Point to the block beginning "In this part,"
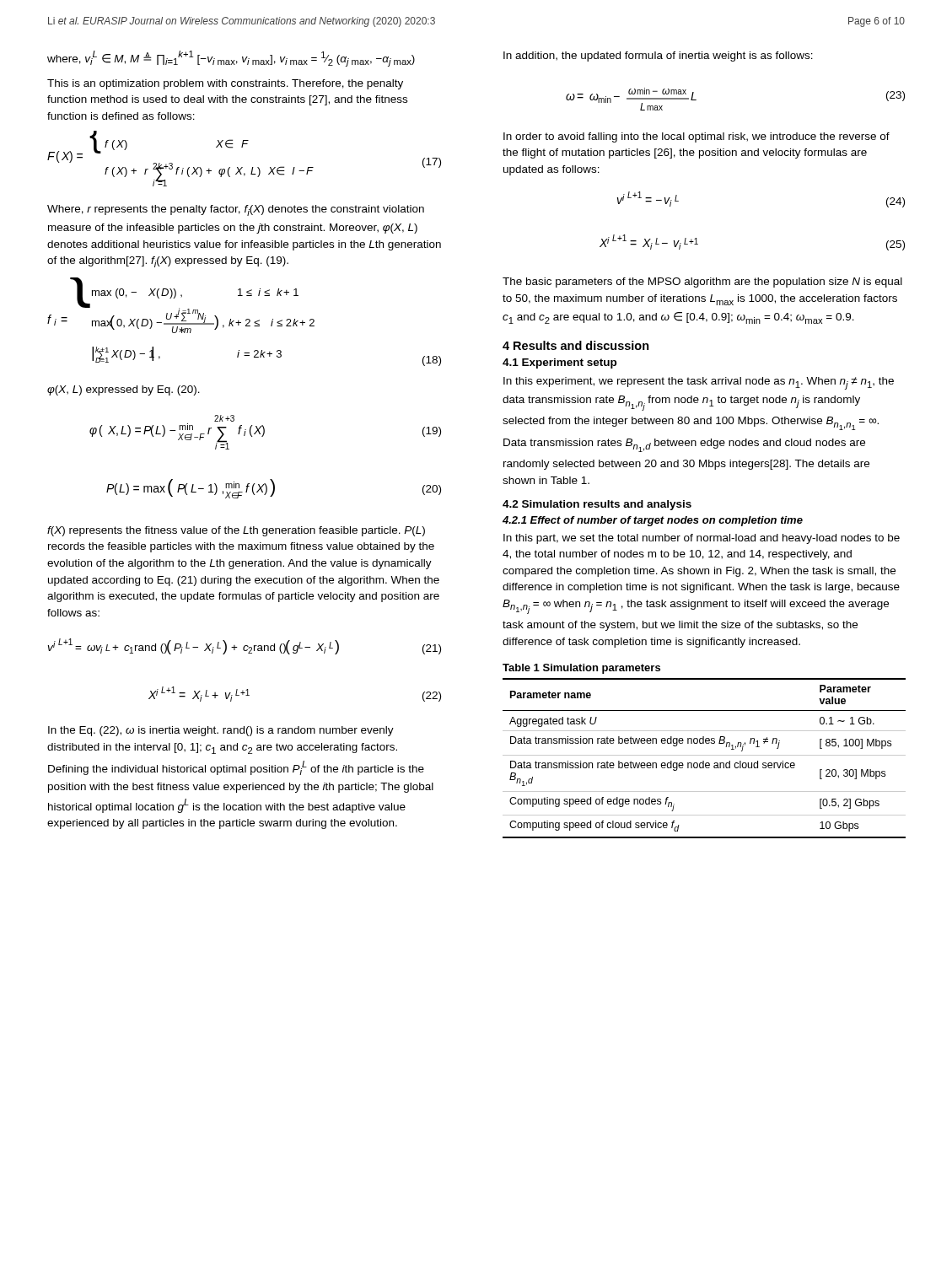The image size is (952, 1265). (x=701, y=589)
